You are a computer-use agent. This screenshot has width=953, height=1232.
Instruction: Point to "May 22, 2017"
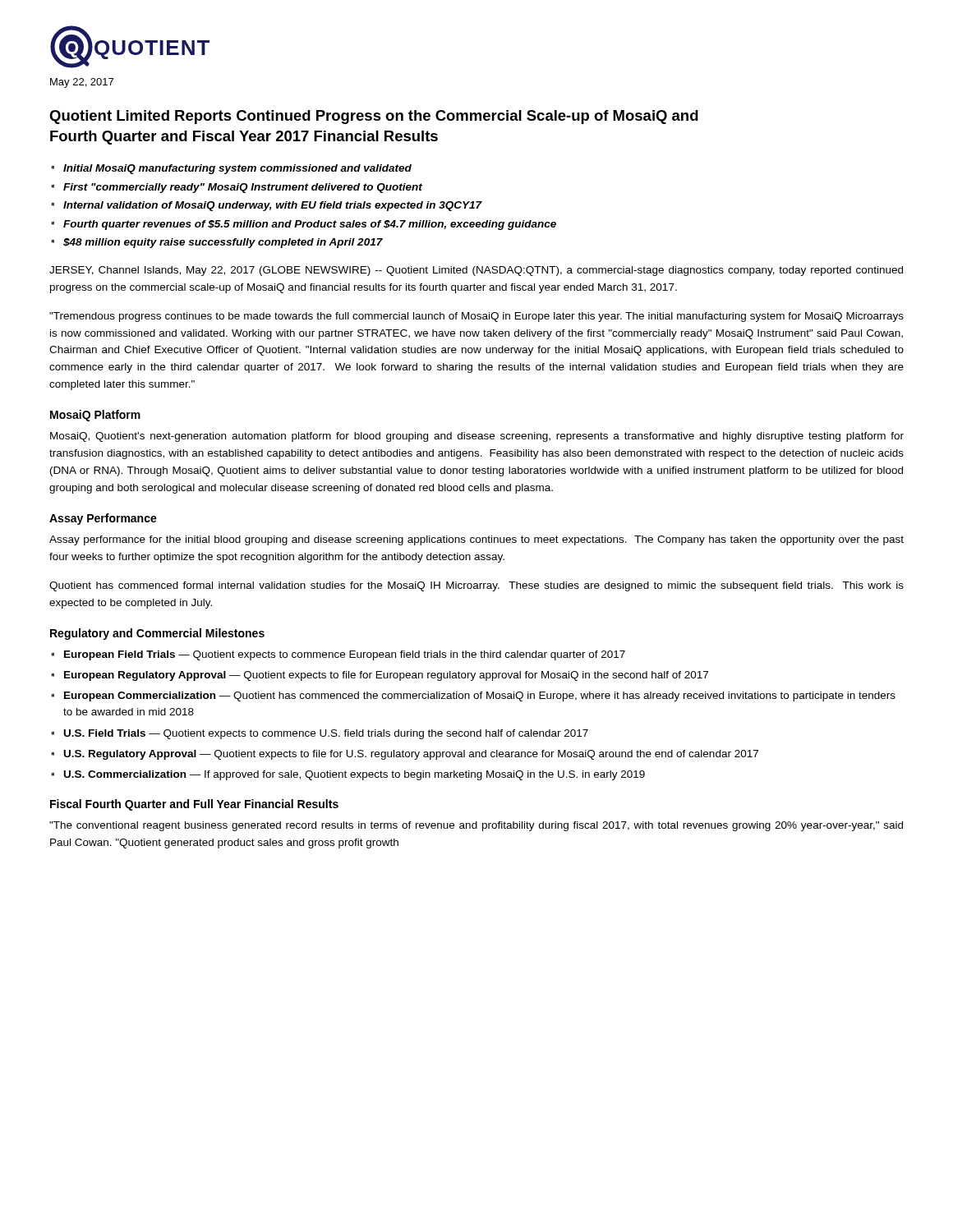pos(82,82)
